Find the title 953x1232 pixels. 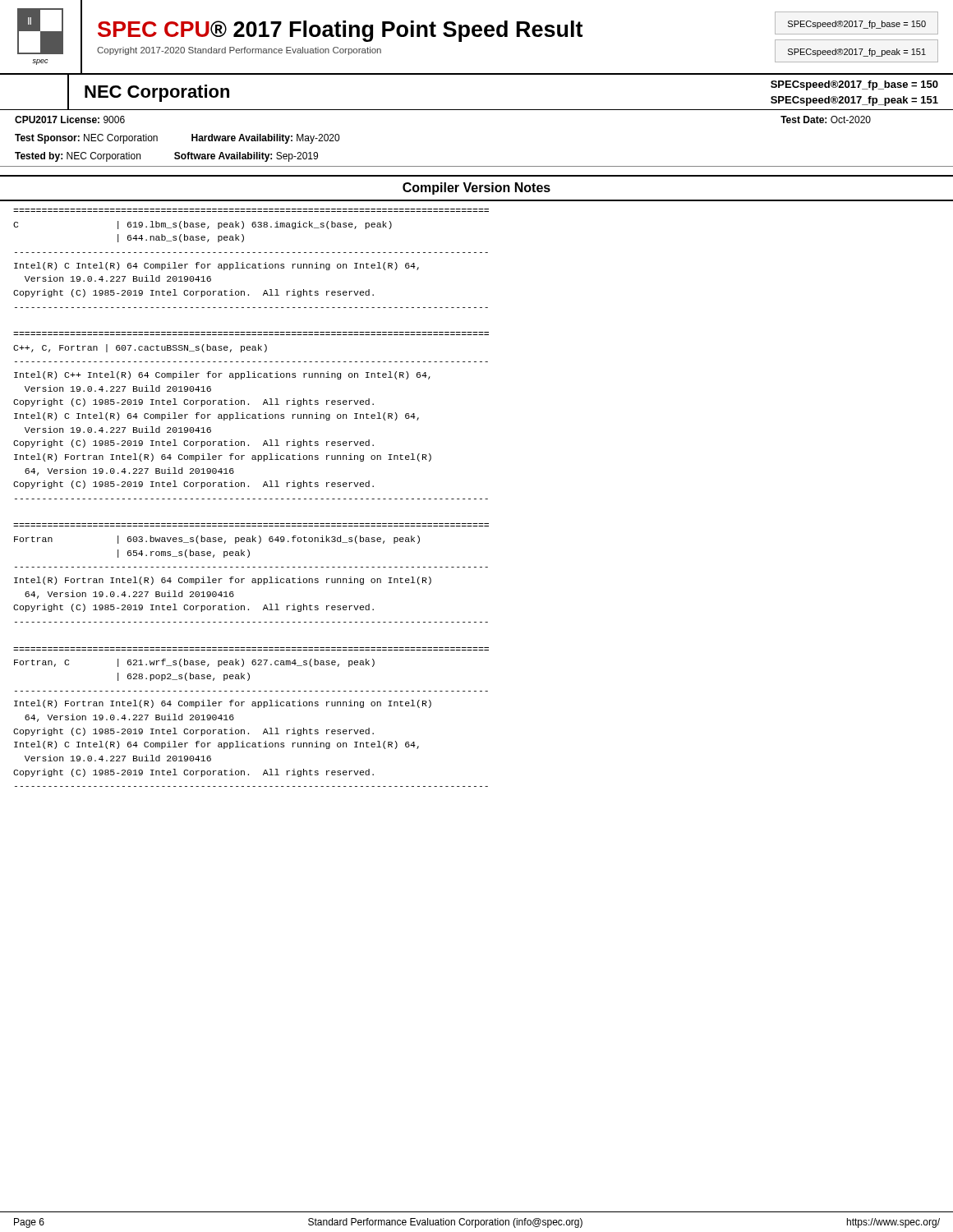coord(157,92)
